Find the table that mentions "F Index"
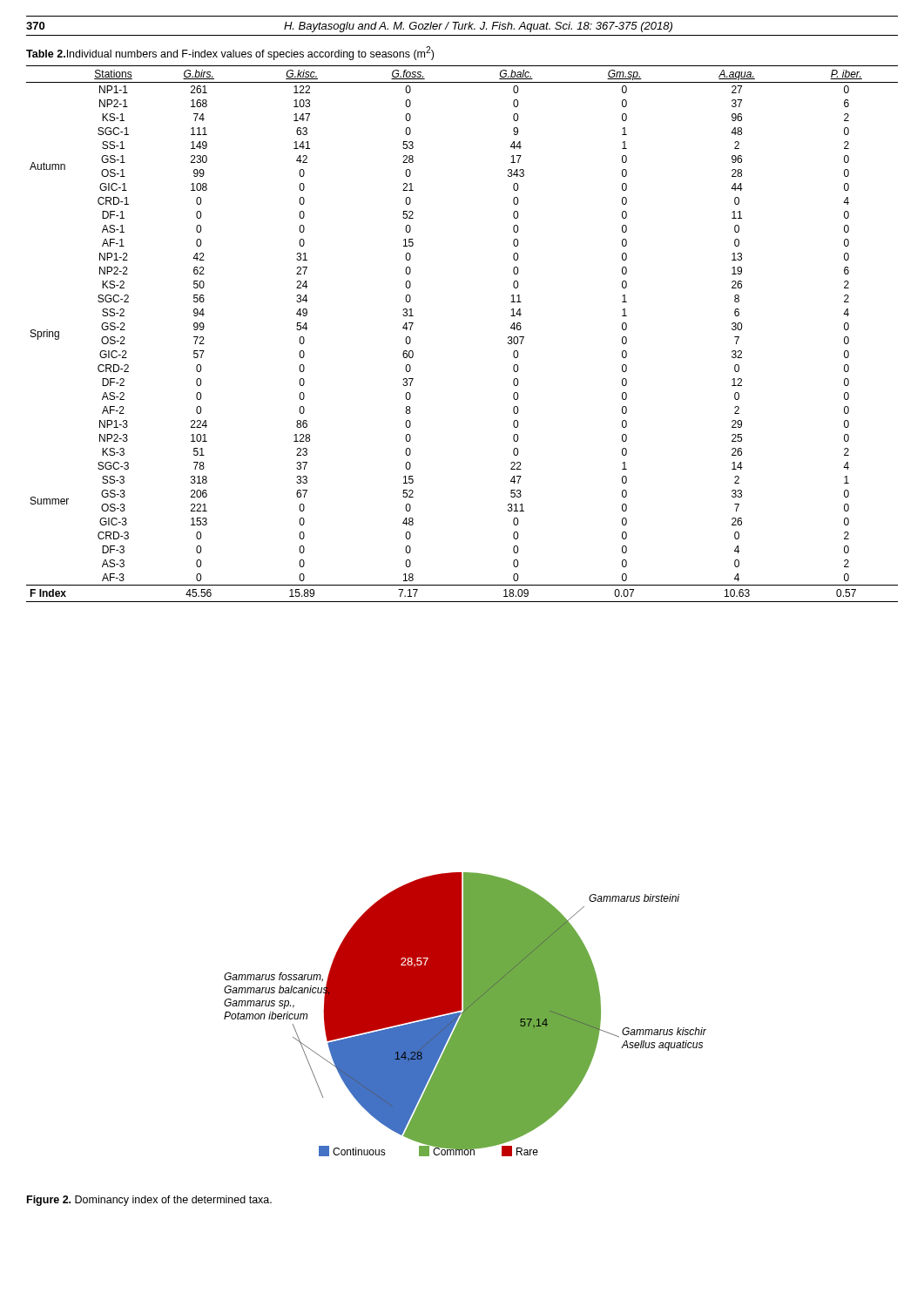The image size is (924, 1307). [x=462, y=334]
